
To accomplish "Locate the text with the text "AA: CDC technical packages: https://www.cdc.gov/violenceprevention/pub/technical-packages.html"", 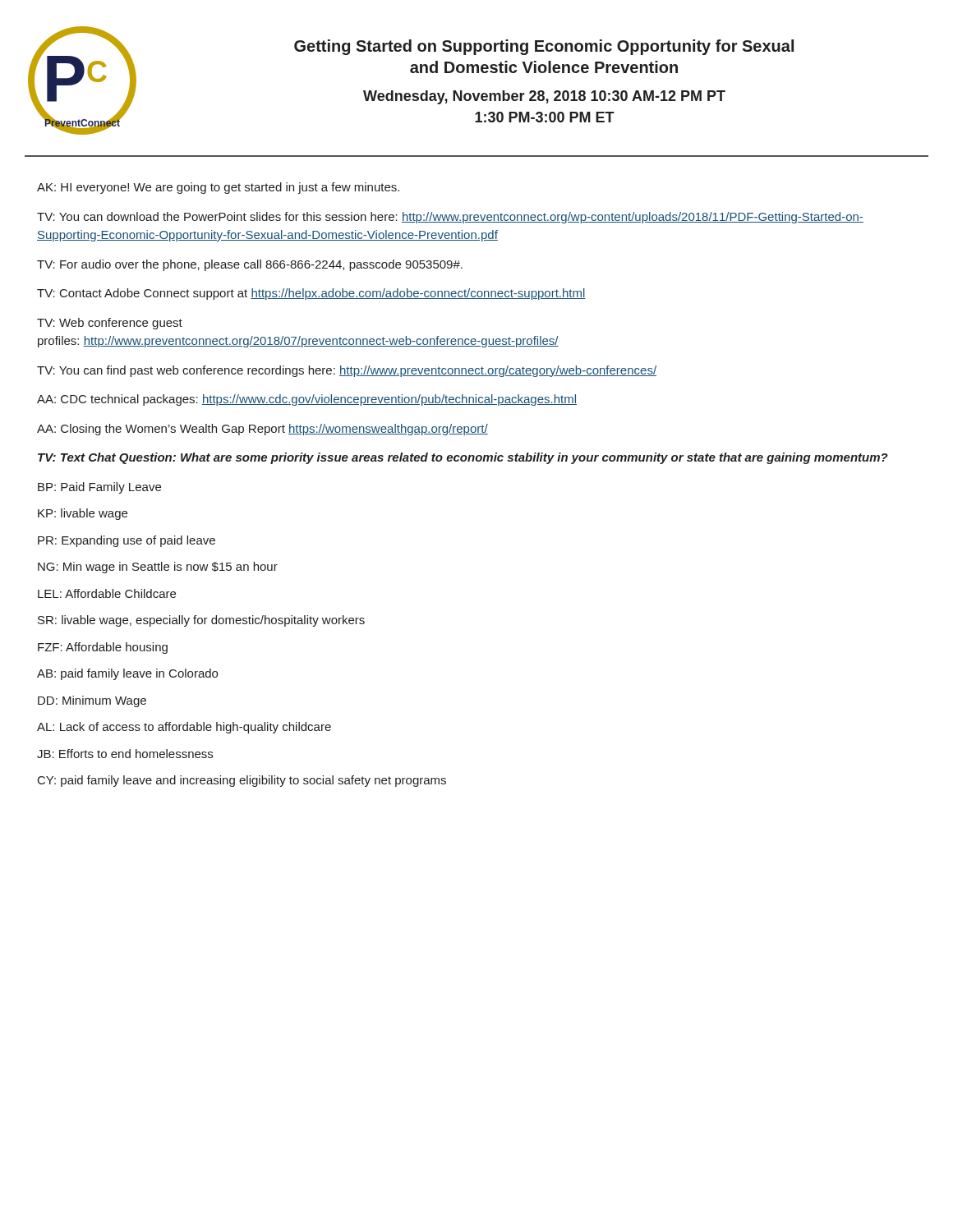I will (307, 399).
